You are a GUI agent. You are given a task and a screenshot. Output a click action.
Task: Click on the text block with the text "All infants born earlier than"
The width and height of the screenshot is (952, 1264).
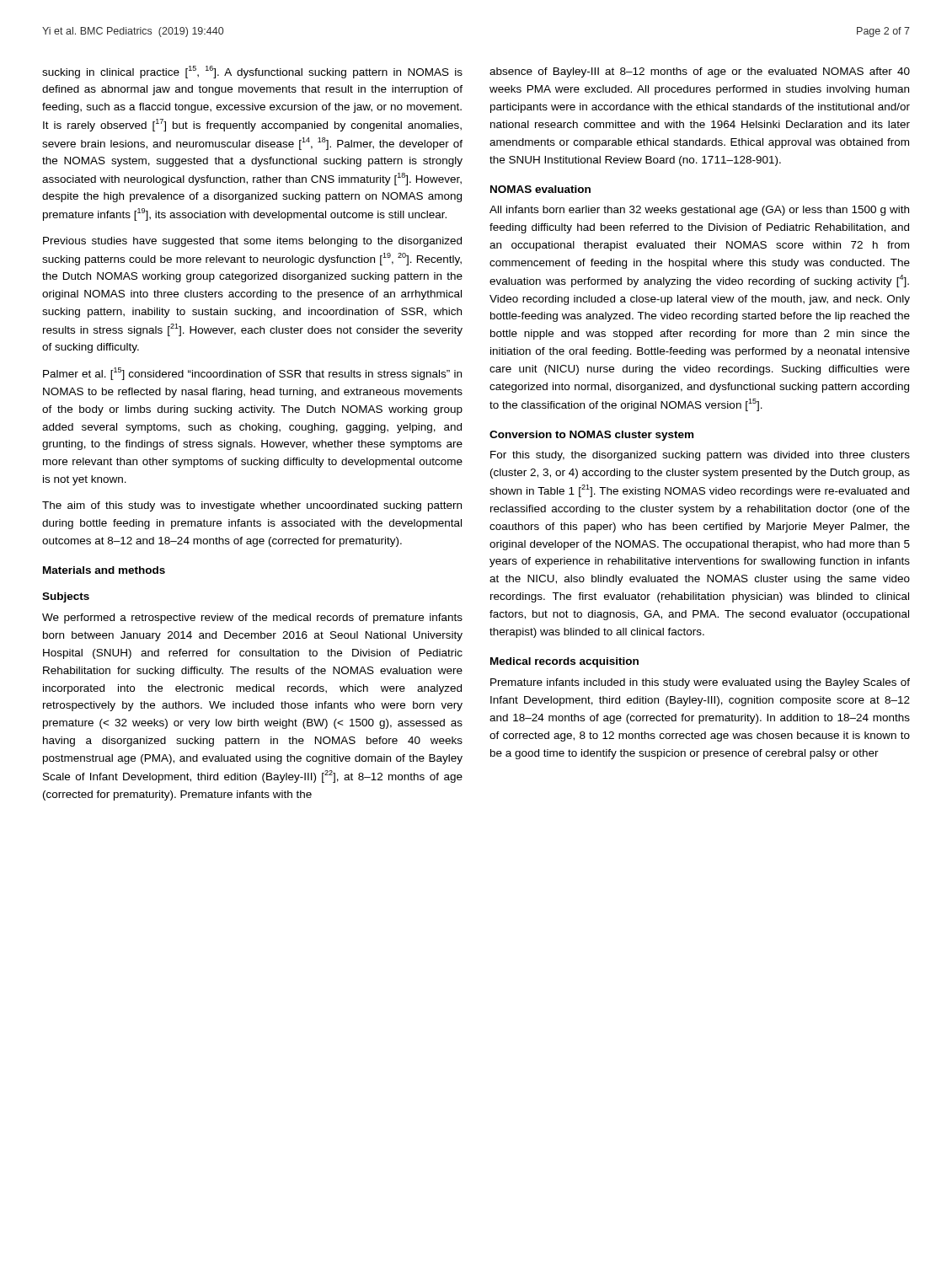700,308
